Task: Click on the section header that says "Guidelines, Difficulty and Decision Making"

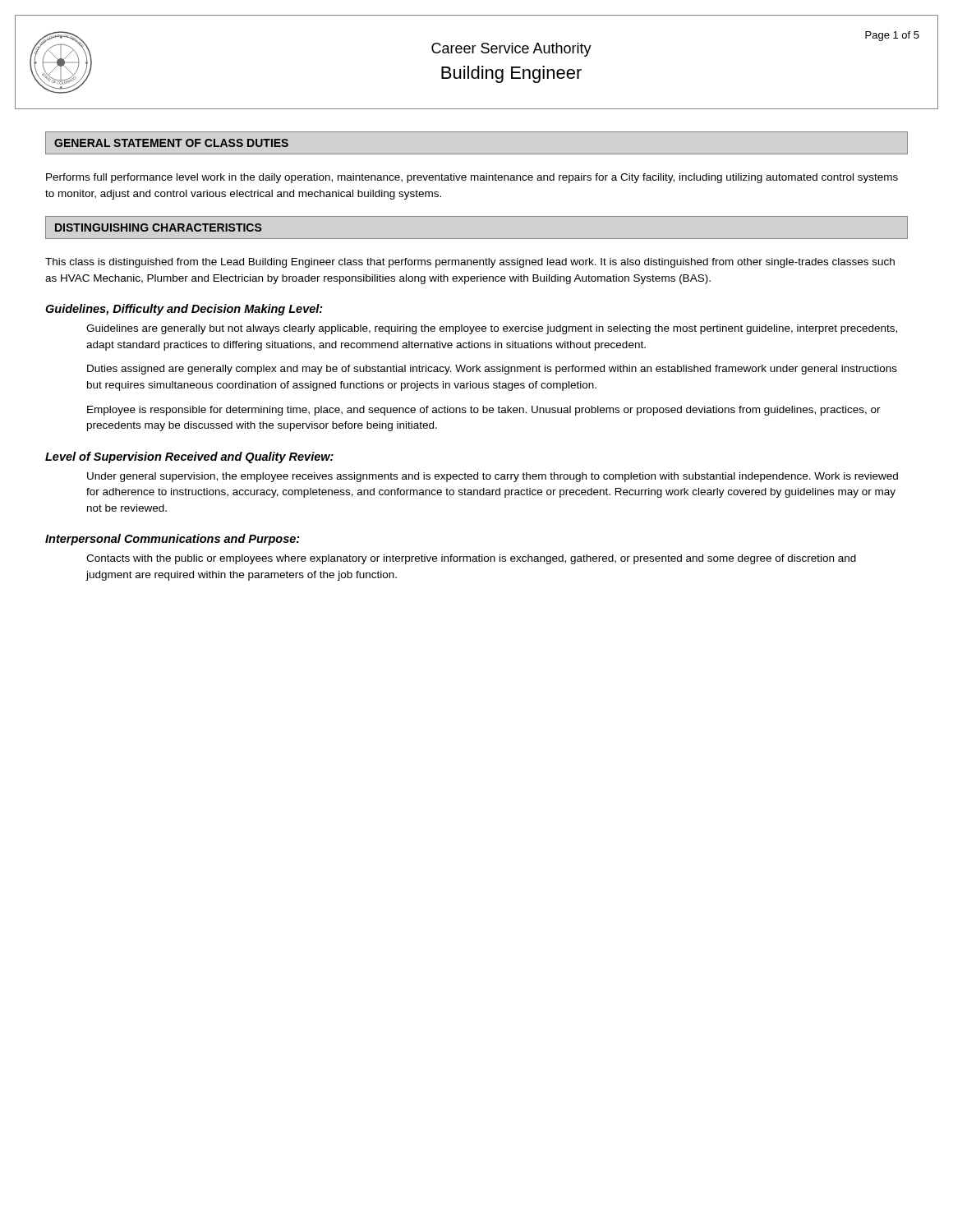Action: [x=184, y=310]
